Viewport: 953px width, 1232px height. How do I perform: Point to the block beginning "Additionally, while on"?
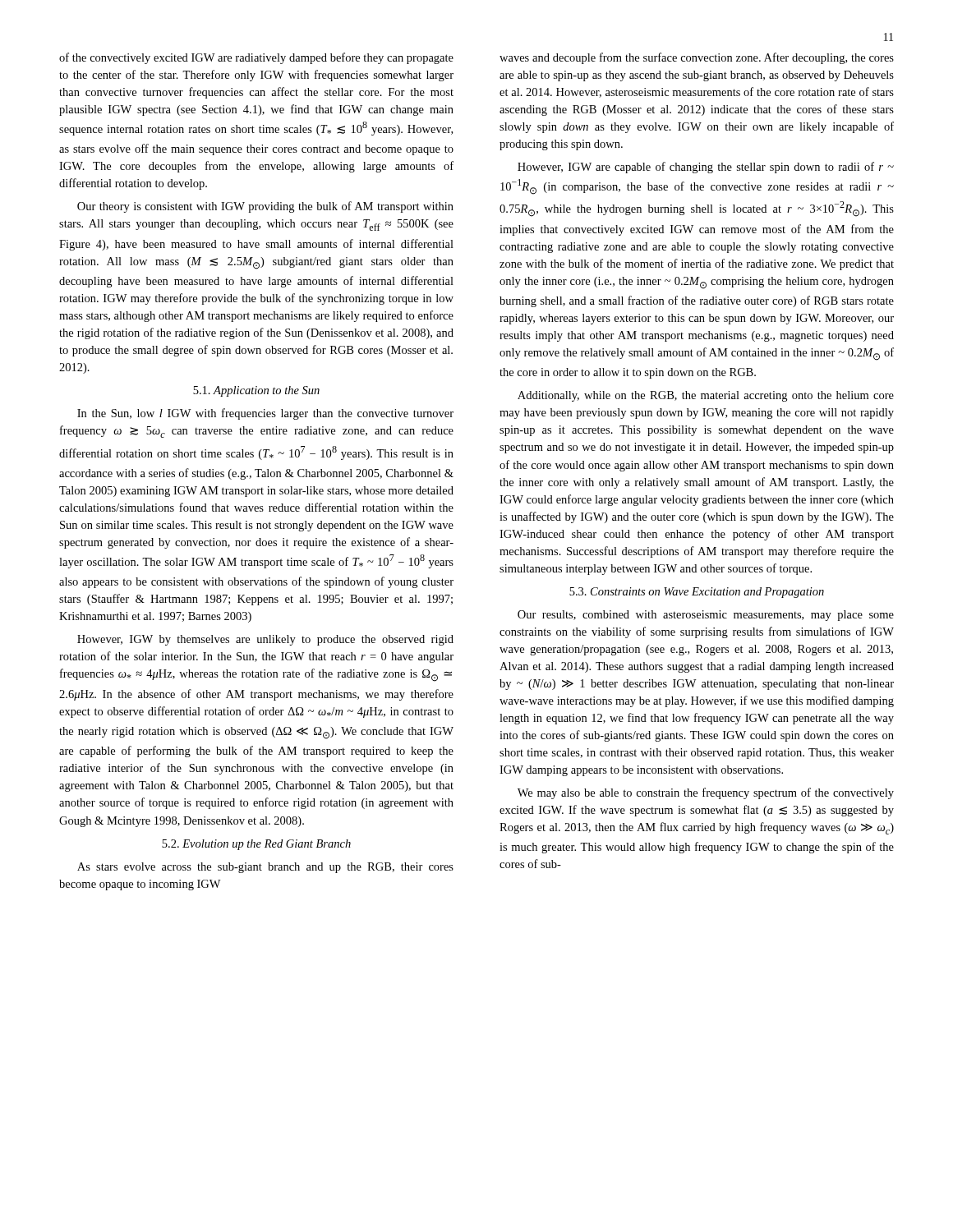(x=697, y=482)
